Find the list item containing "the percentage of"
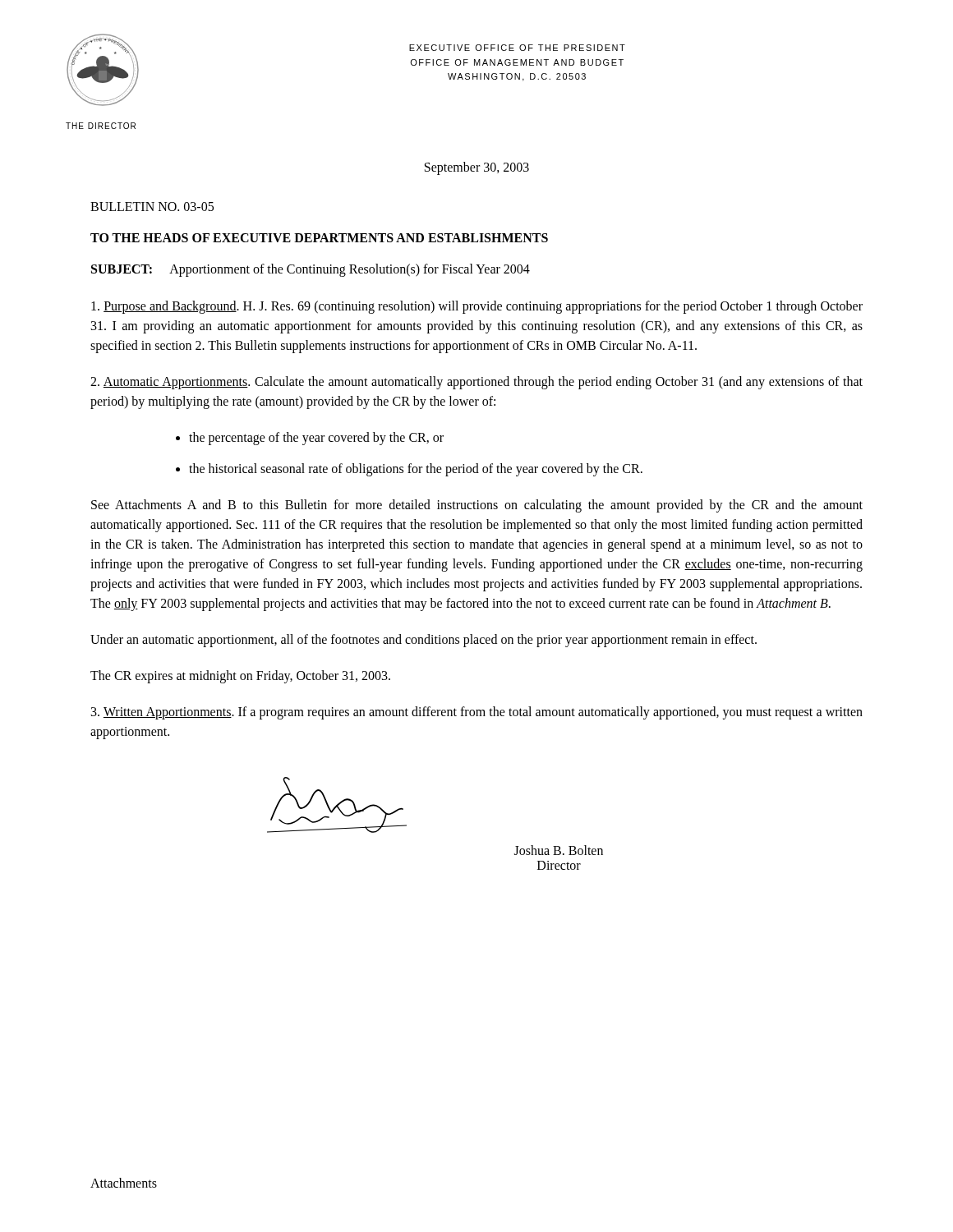 tap(316, 437)
